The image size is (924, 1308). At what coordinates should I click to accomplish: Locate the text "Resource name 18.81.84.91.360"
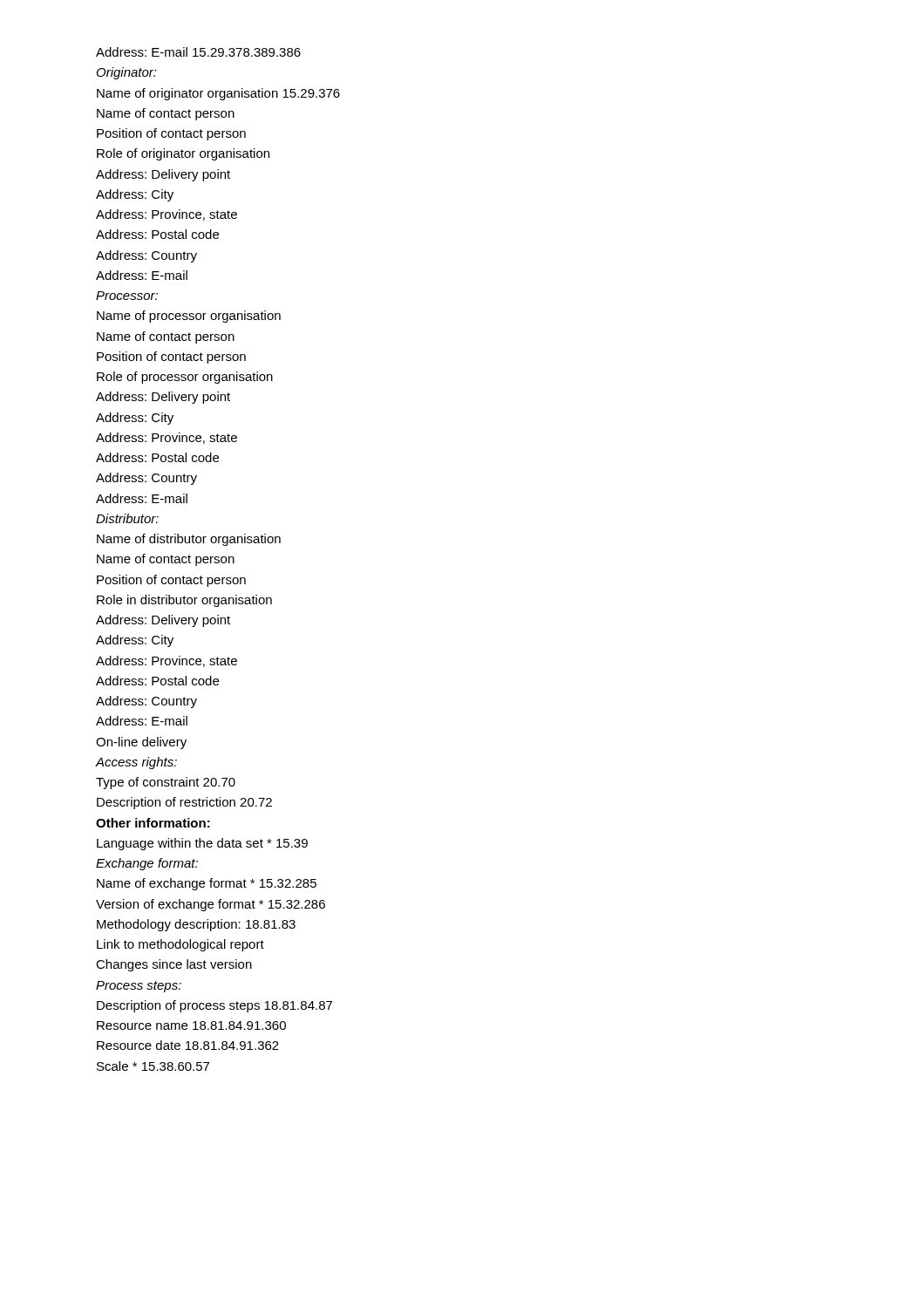click(191, 1025)
